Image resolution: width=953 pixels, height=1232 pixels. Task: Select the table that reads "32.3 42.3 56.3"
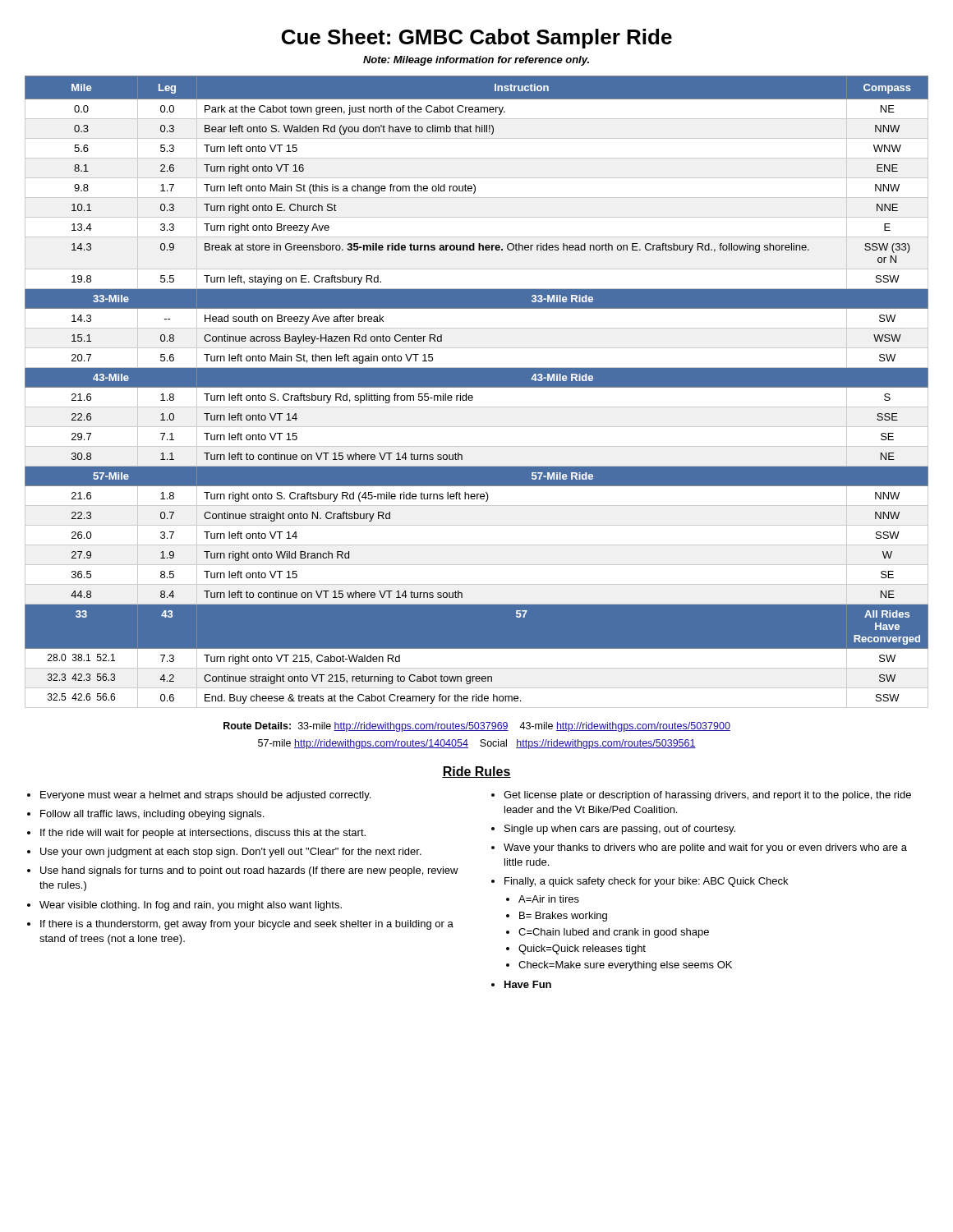[476, 392]
